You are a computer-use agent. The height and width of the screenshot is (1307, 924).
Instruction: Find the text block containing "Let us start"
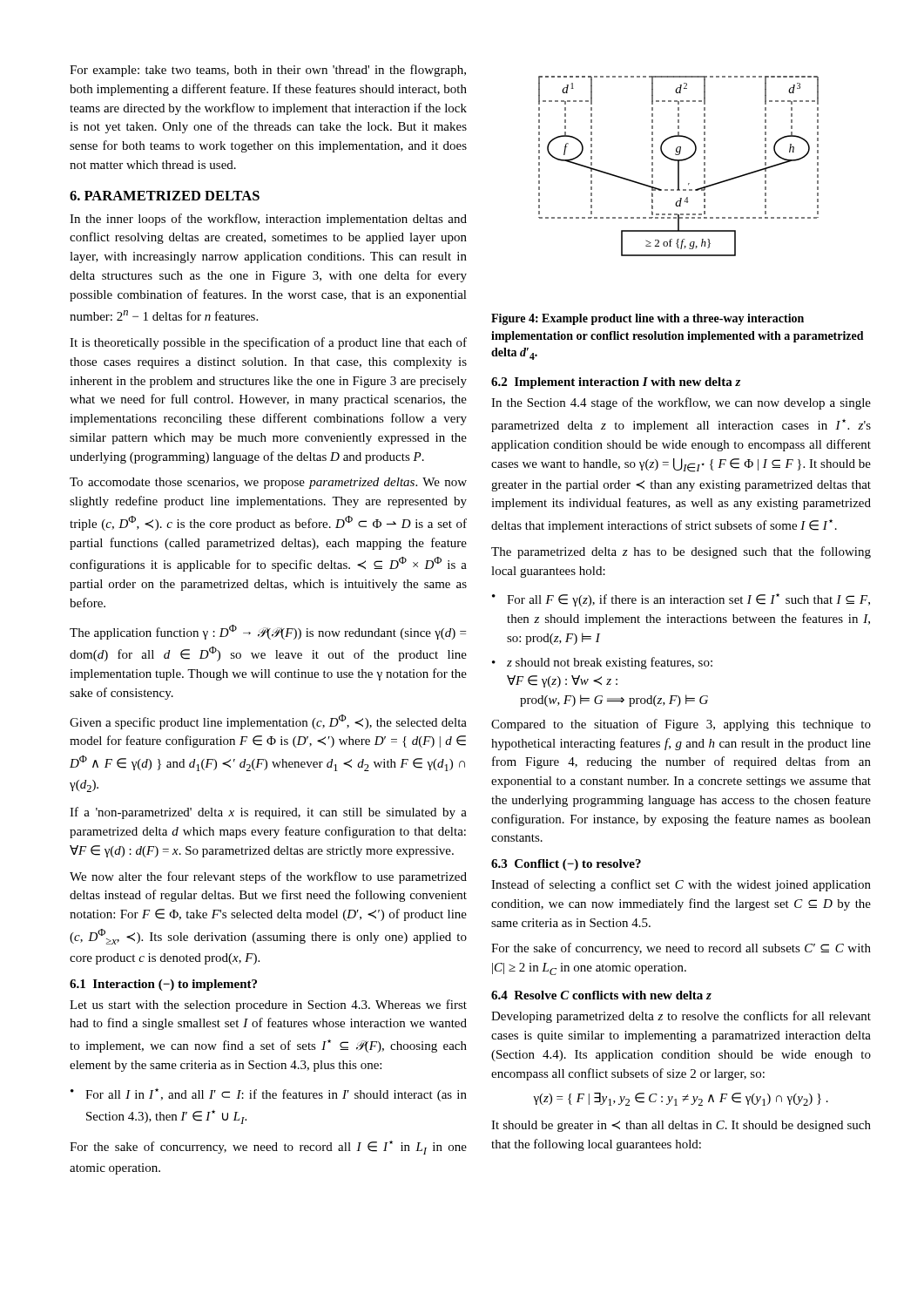point(268,1035)
